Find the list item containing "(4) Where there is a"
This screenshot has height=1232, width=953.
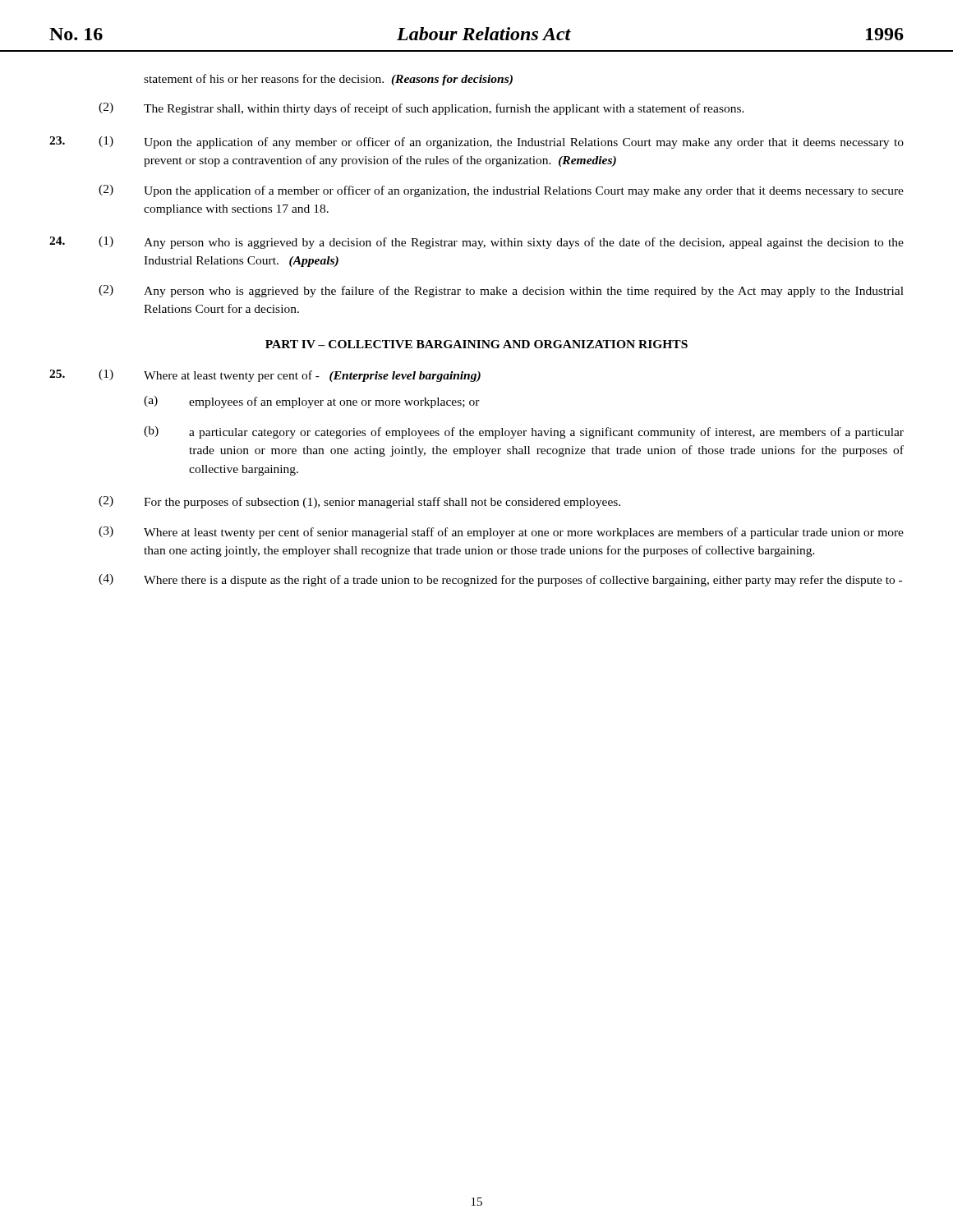tap(476, 580)
